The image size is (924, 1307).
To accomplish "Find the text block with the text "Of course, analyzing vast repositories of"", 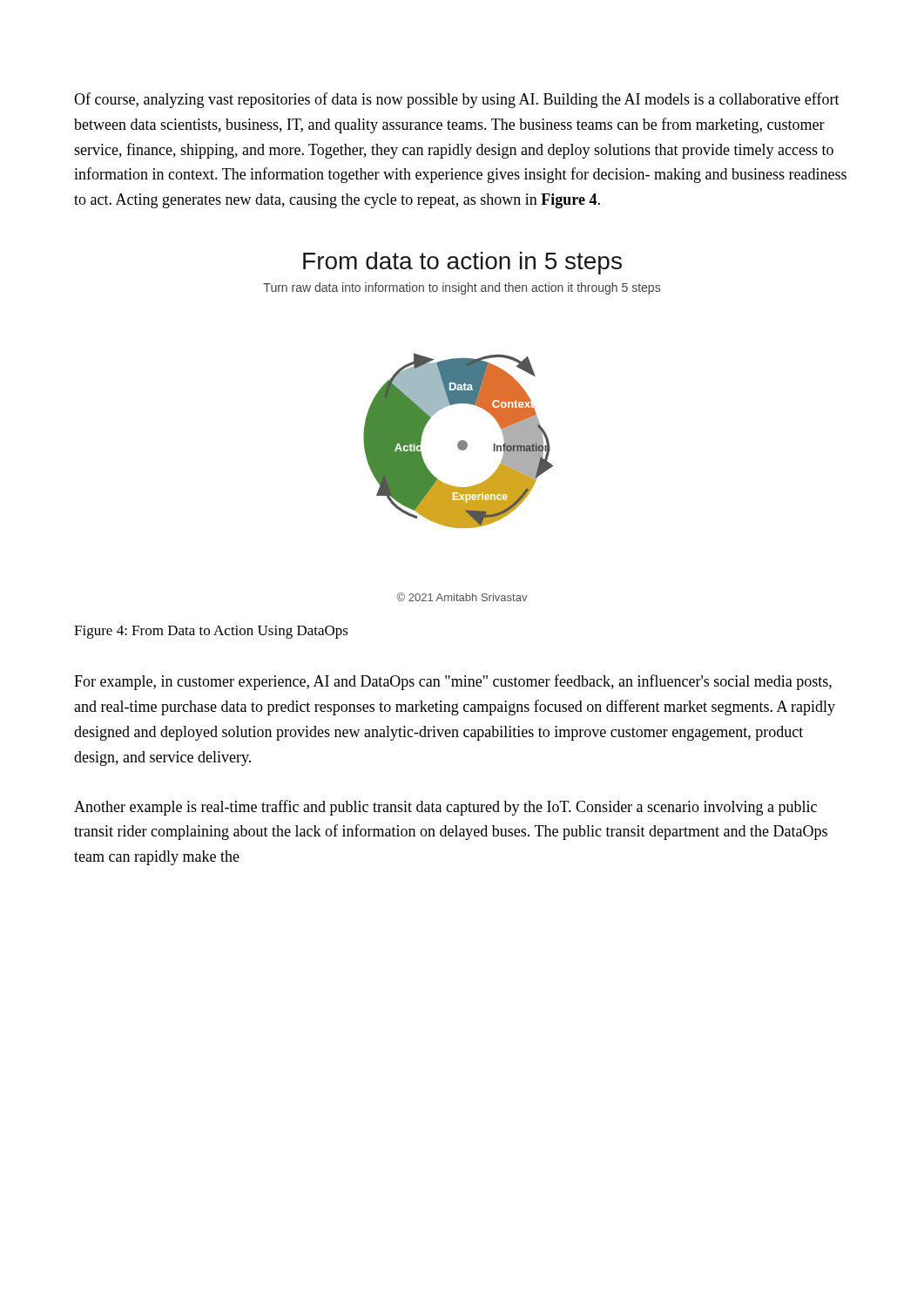I will coord(460,150).
